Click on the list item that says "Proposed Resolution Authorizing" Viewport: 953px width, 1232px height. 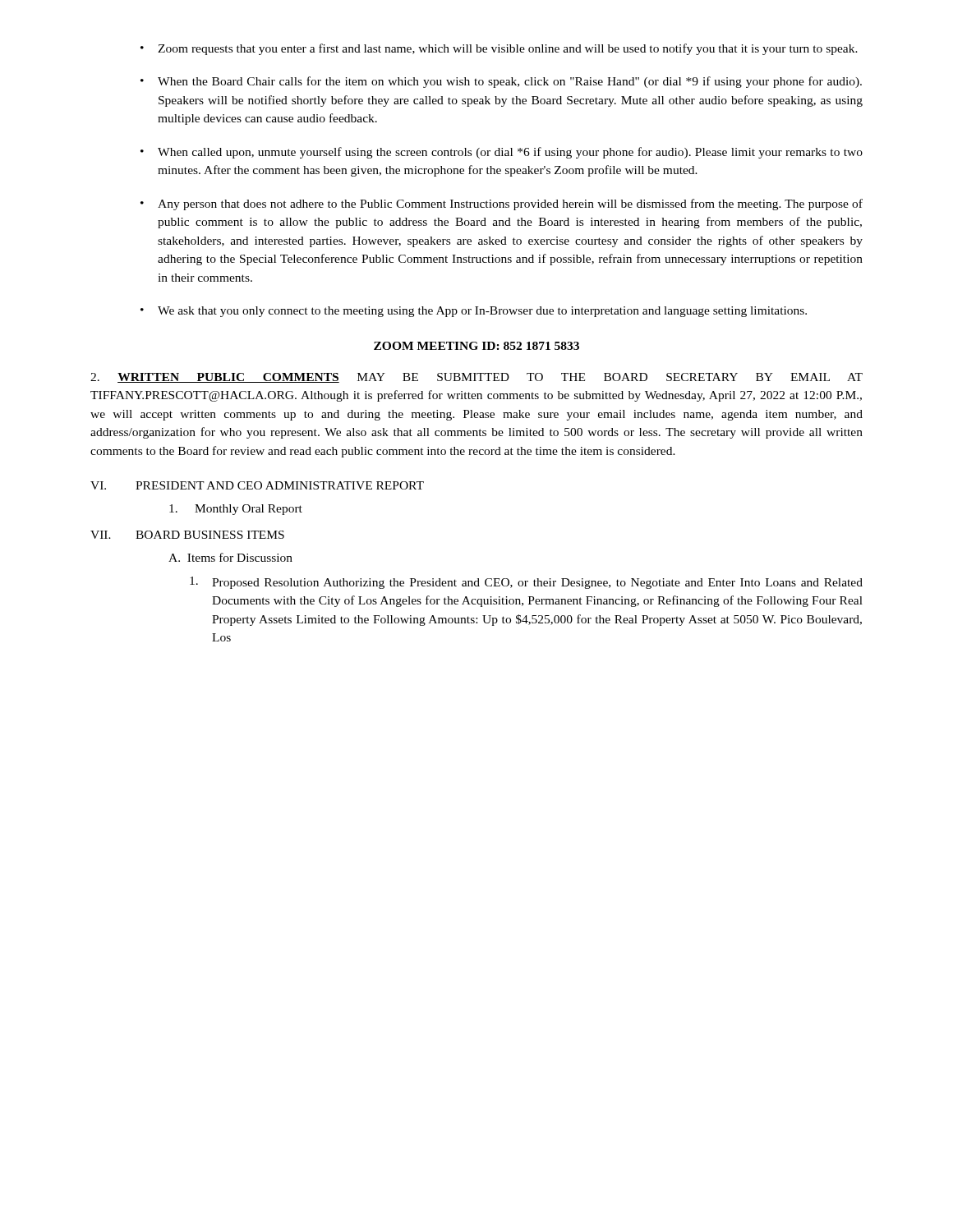coord(526,610)
